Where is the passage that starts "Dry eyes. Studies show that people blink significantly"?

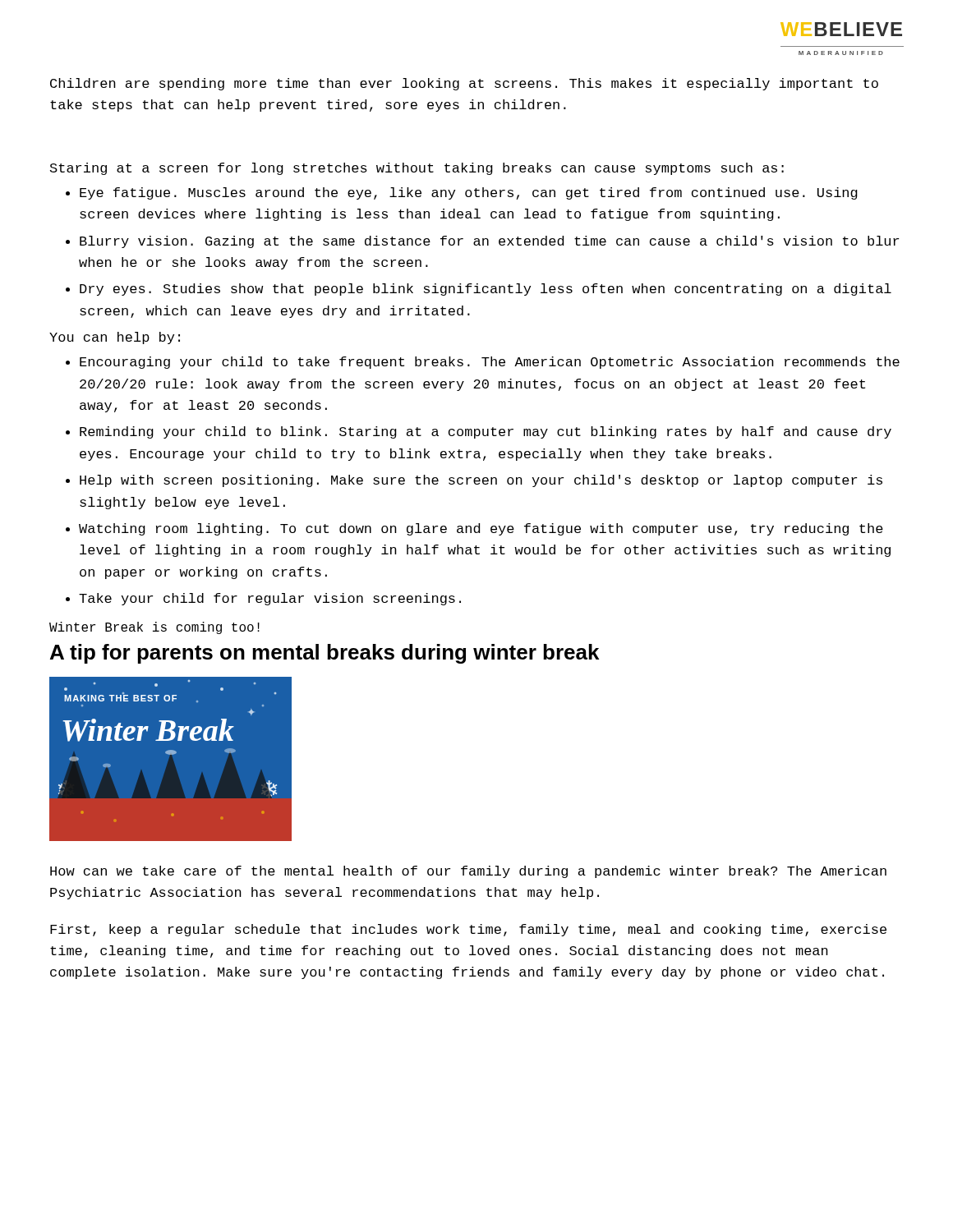(x=476, y=301)
